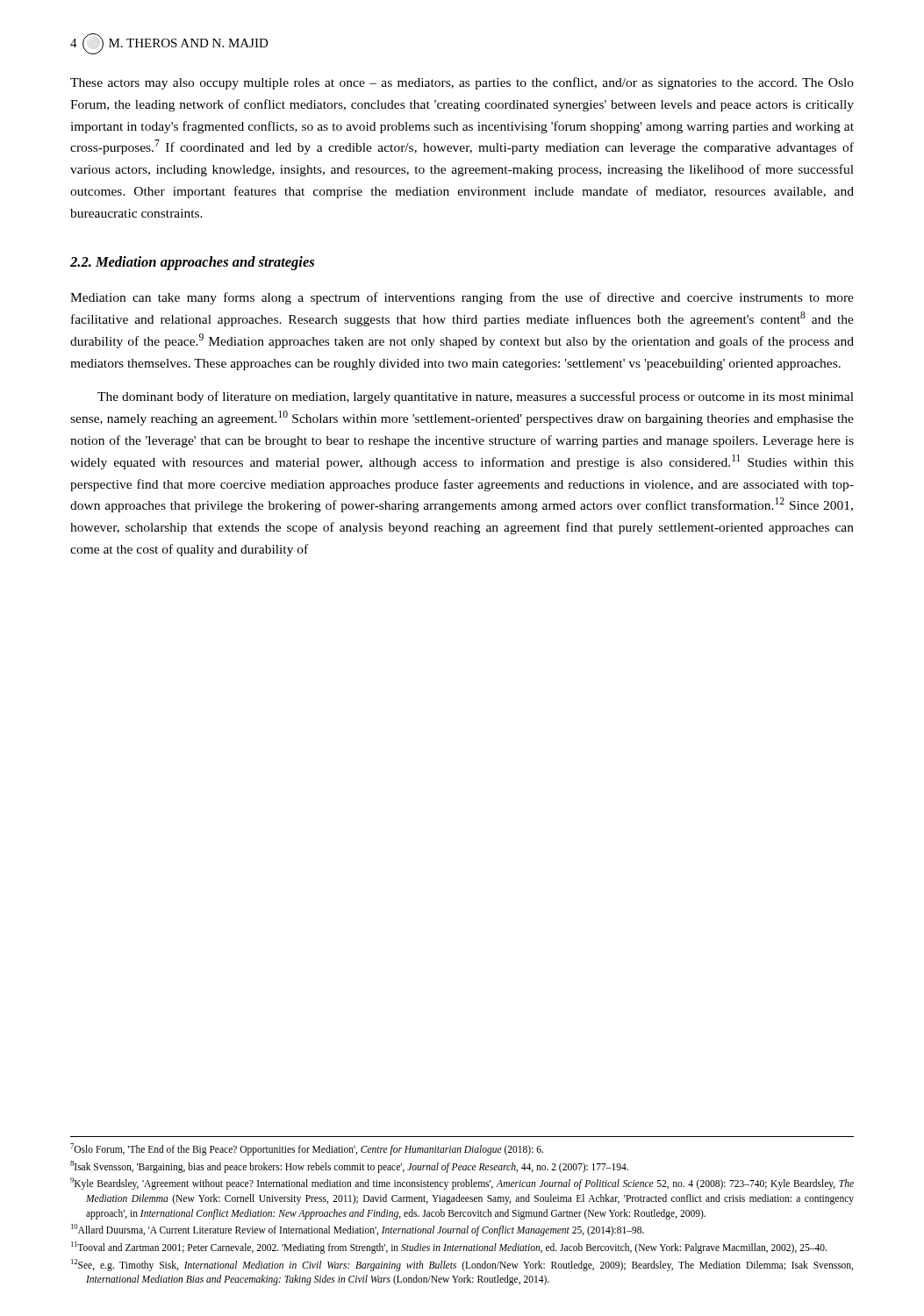
Task: Click on the passage starting "The dominant body of literature on mediation,"
Action: pyautogui.click(x=462, y=473)
